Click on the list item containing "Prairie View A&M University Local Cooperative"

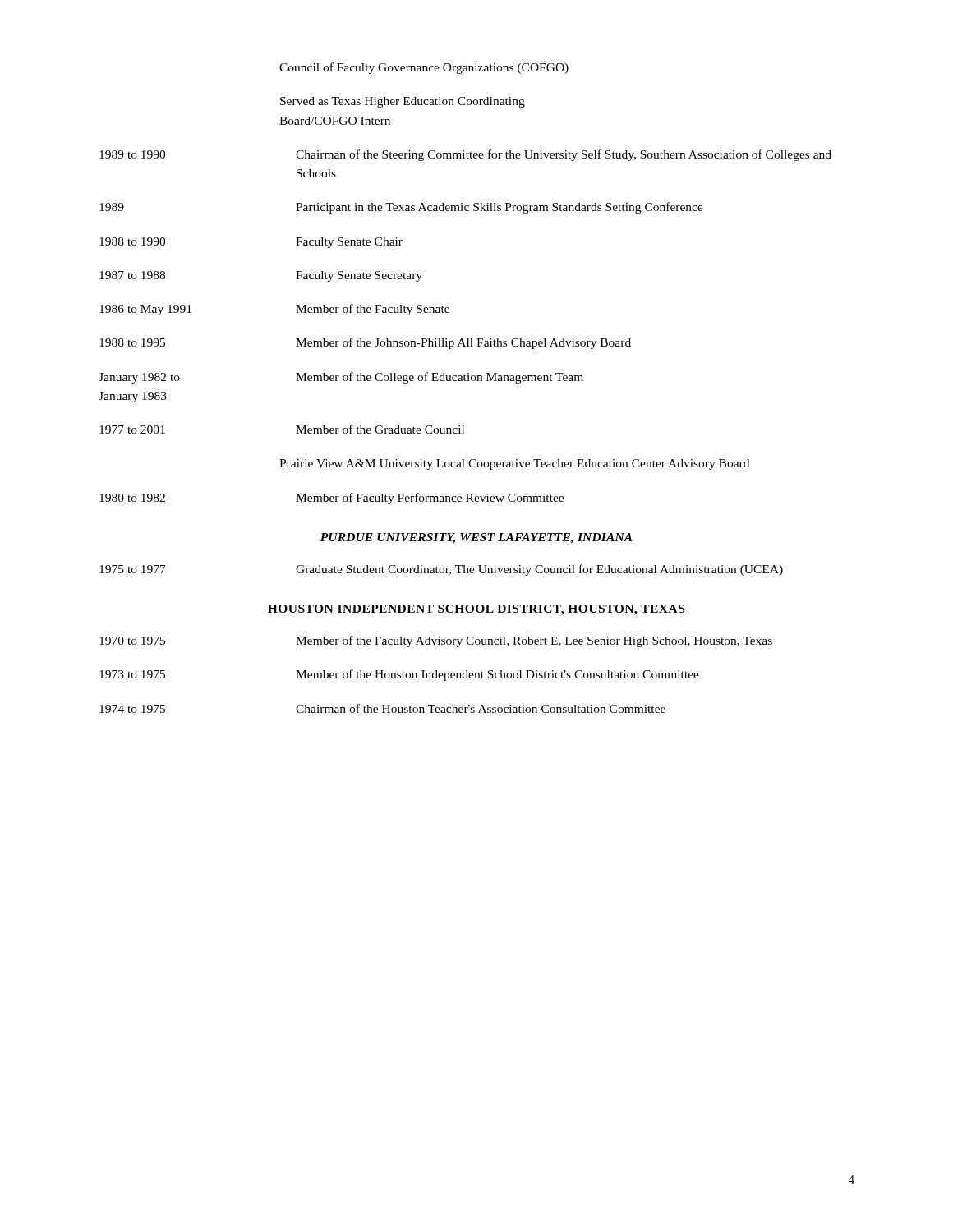coord(567,463)
